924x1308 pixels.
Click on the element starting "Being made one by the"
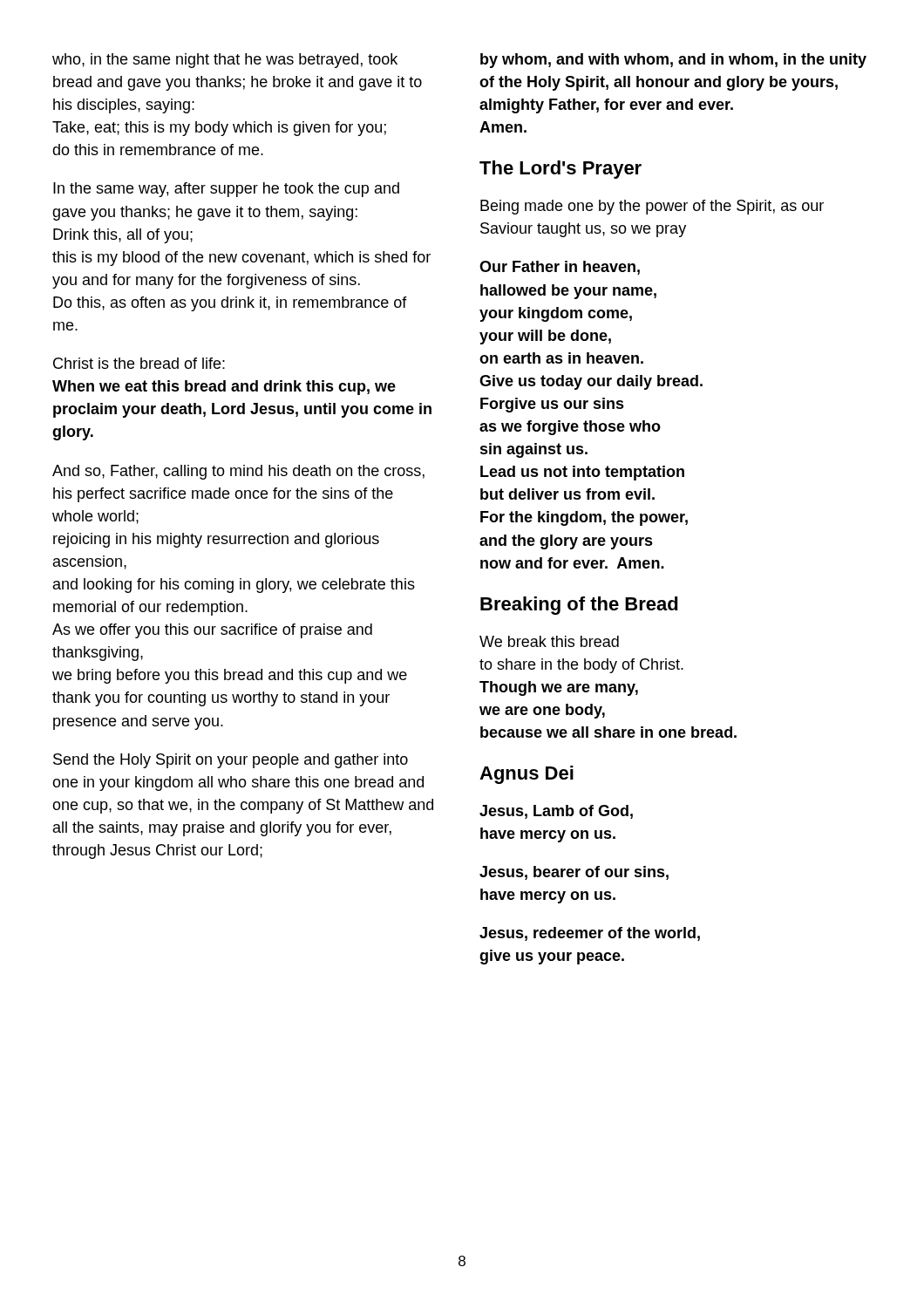tap(652, 217)
